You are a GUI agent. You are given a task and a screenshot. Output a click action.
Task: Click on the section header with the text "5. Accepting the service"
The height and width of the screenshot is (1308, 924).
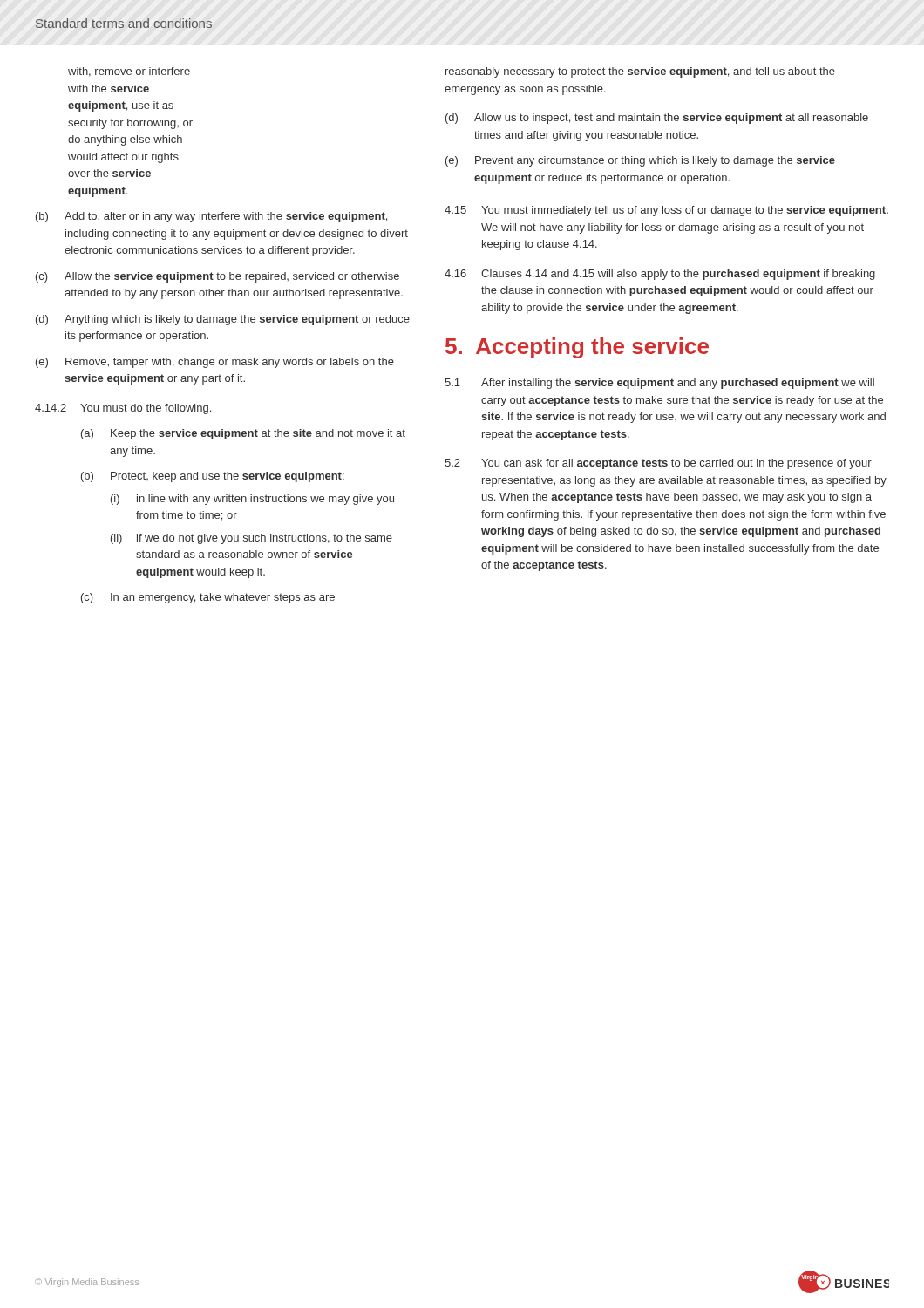tap(577, 346)
